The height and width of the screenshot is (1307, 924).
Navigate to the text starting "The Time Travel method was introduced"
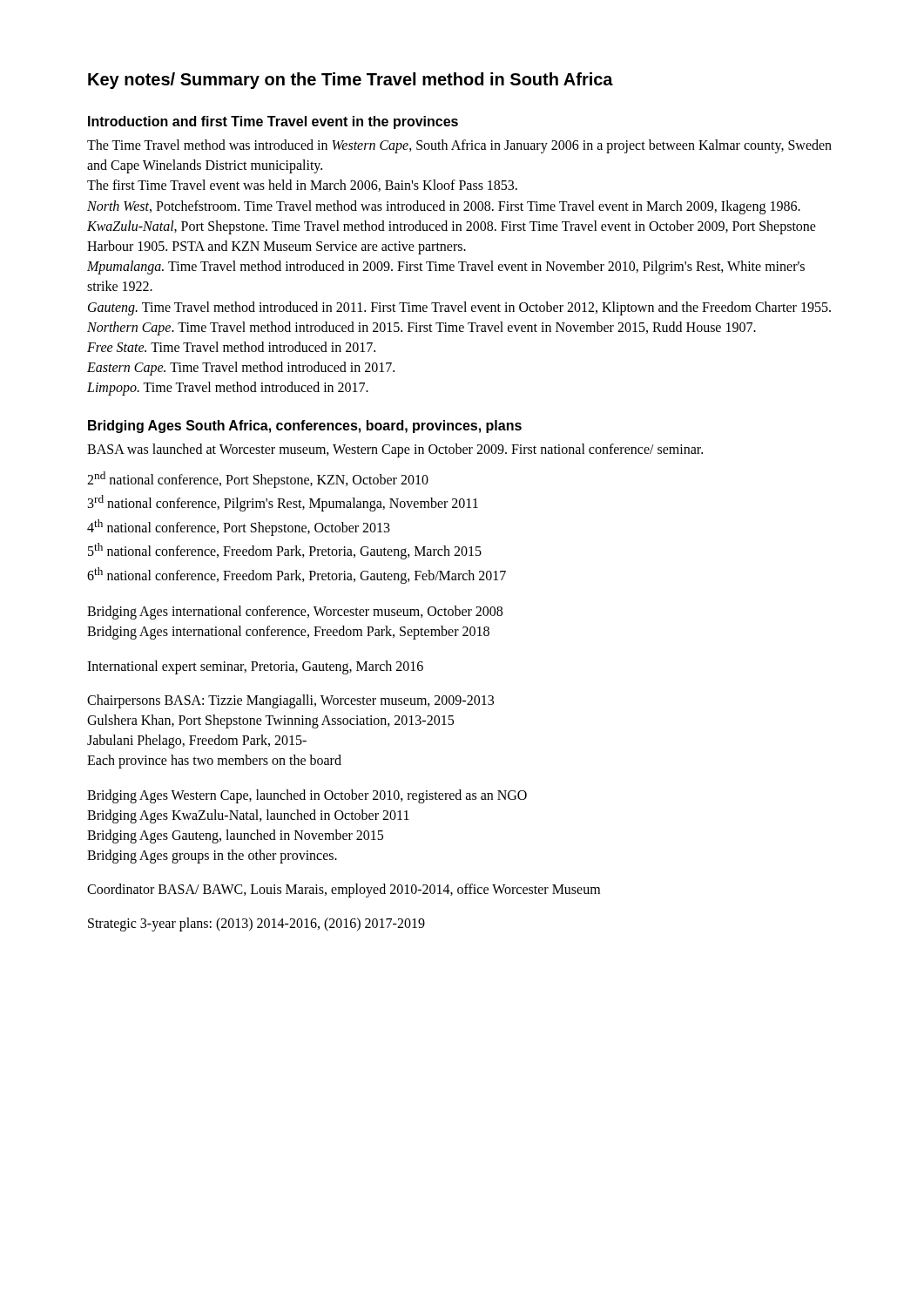(459, 266)
